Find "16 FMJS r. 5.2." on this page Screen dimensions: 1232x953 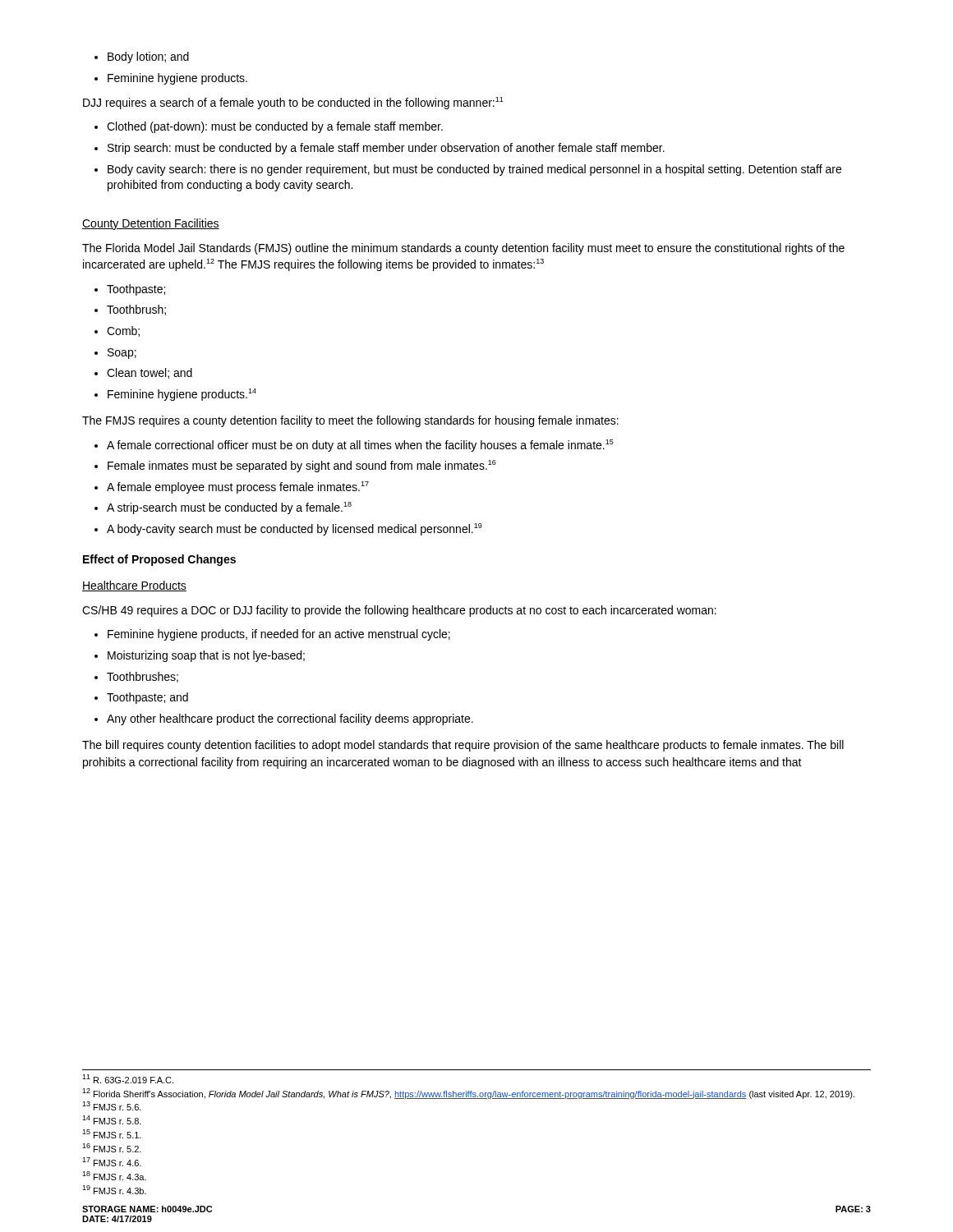point(112,1148)
